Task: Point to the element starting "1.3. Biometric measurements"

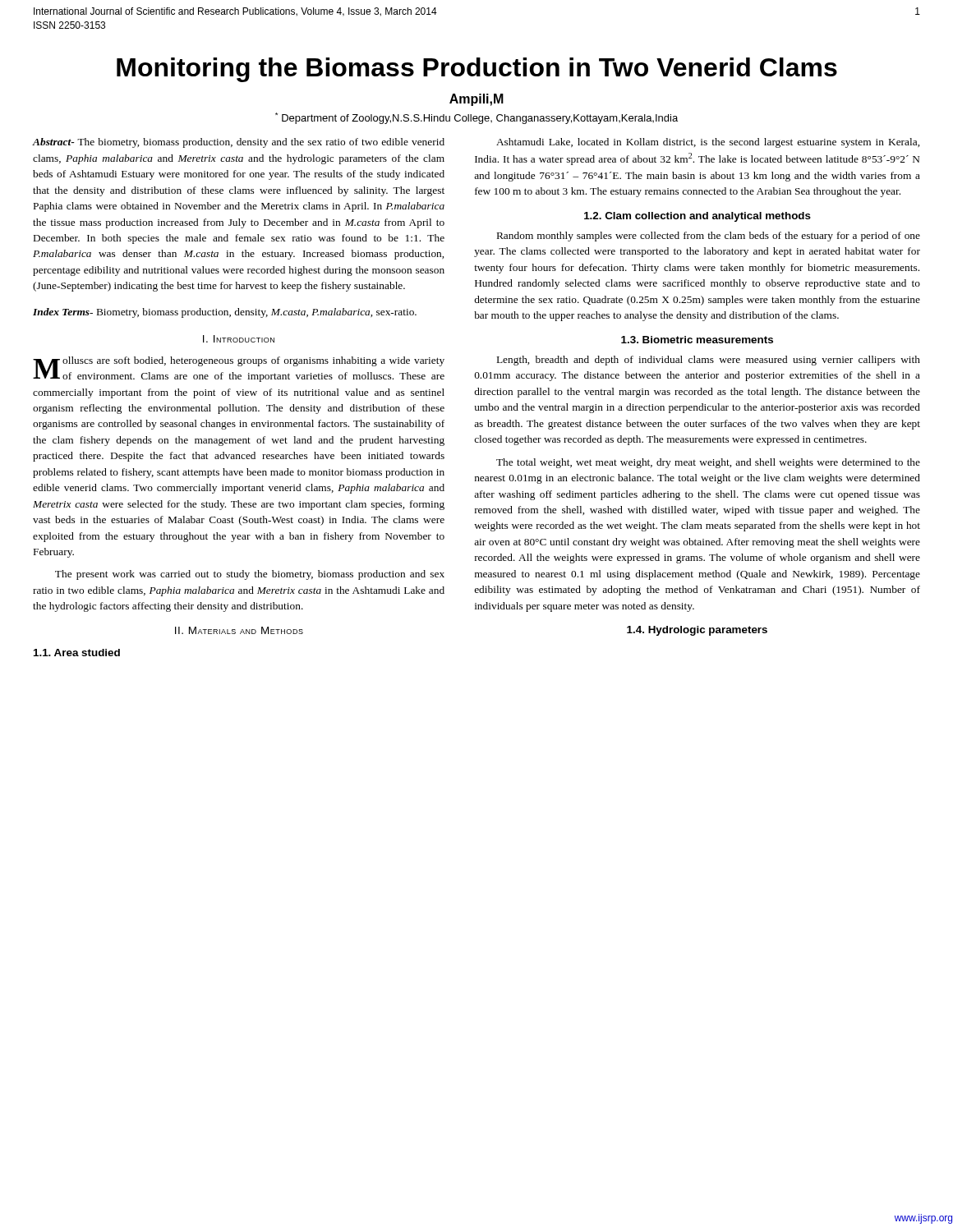Action: coord(697,339)
